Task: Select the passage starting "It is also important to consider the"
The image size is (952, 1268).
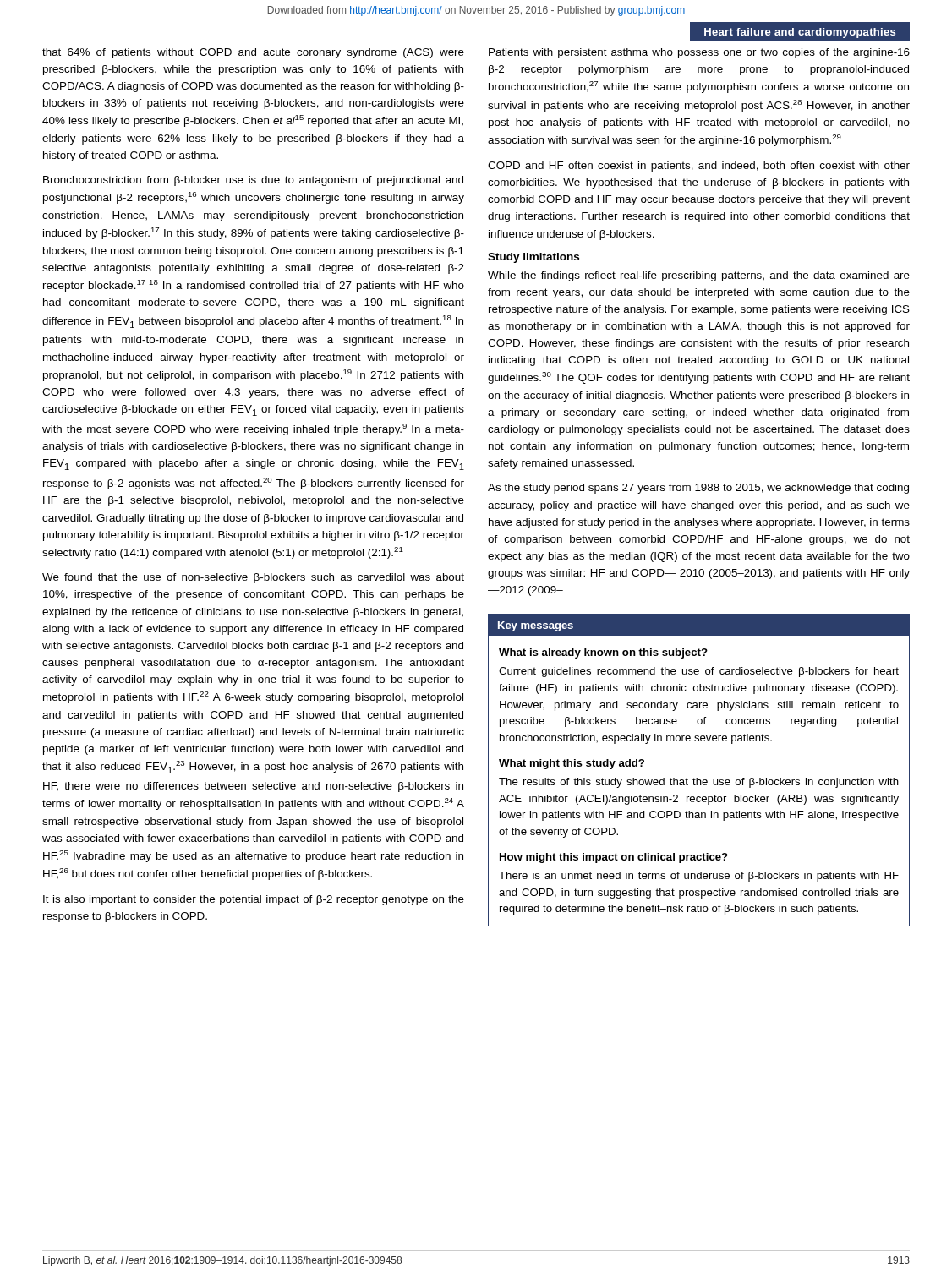Action: click(x=253, y=908)
